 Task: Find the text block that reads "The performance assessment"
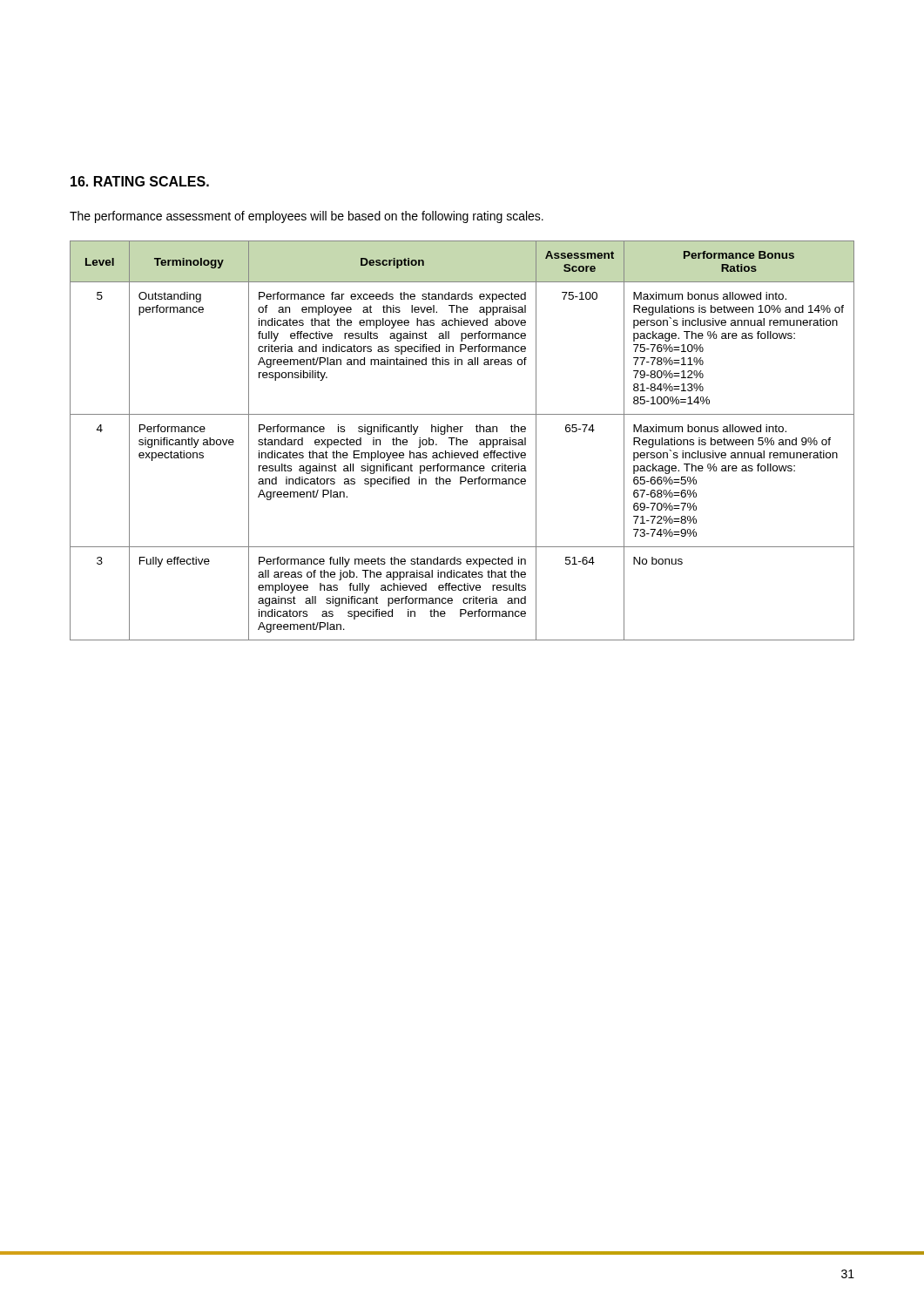pyautogui.click(x=307, y=216)
